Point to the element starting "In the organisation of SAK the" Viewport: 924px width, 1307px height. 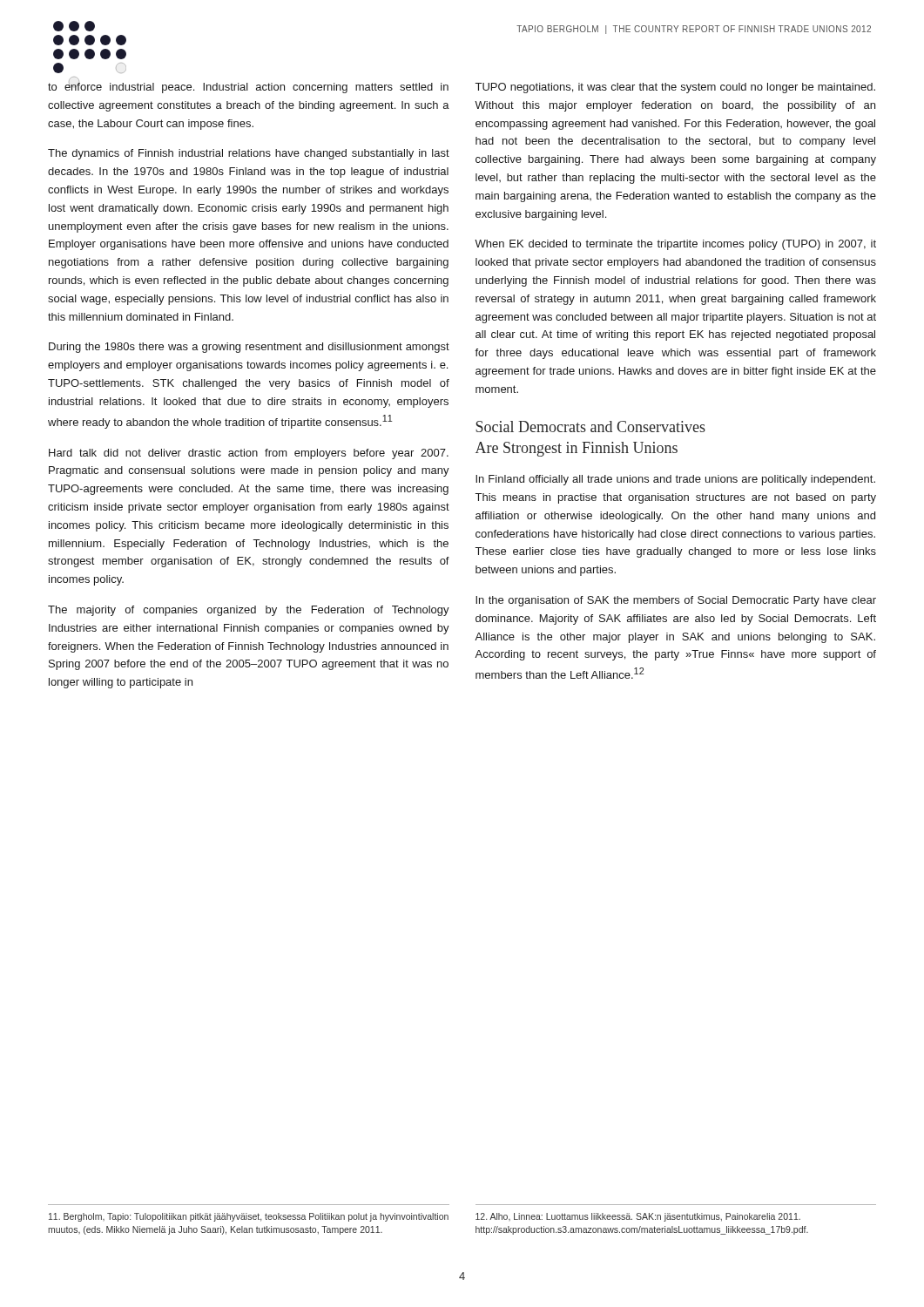676,637
